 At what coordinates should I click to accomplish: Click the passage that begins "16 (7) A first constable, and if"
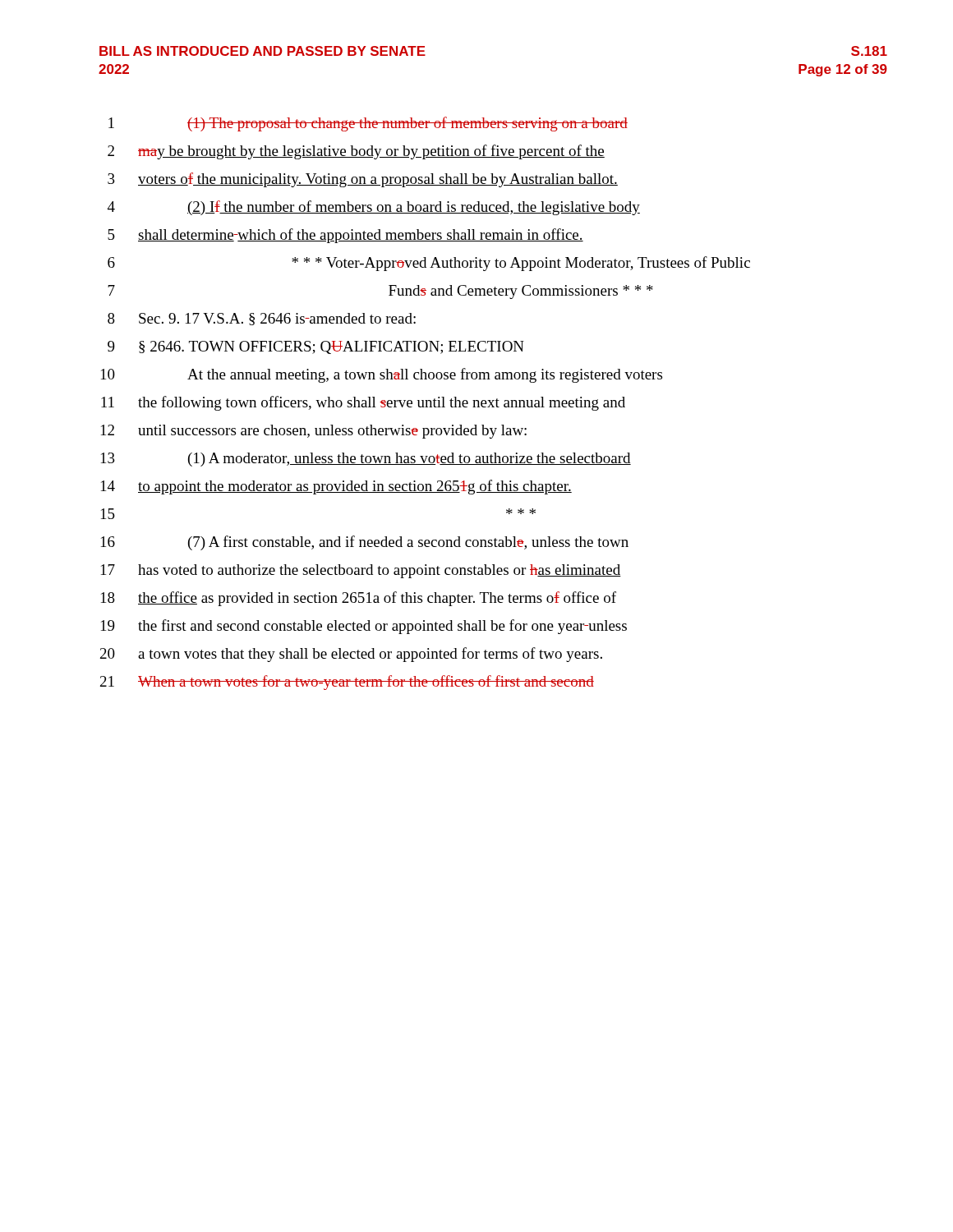click(485, 600)
